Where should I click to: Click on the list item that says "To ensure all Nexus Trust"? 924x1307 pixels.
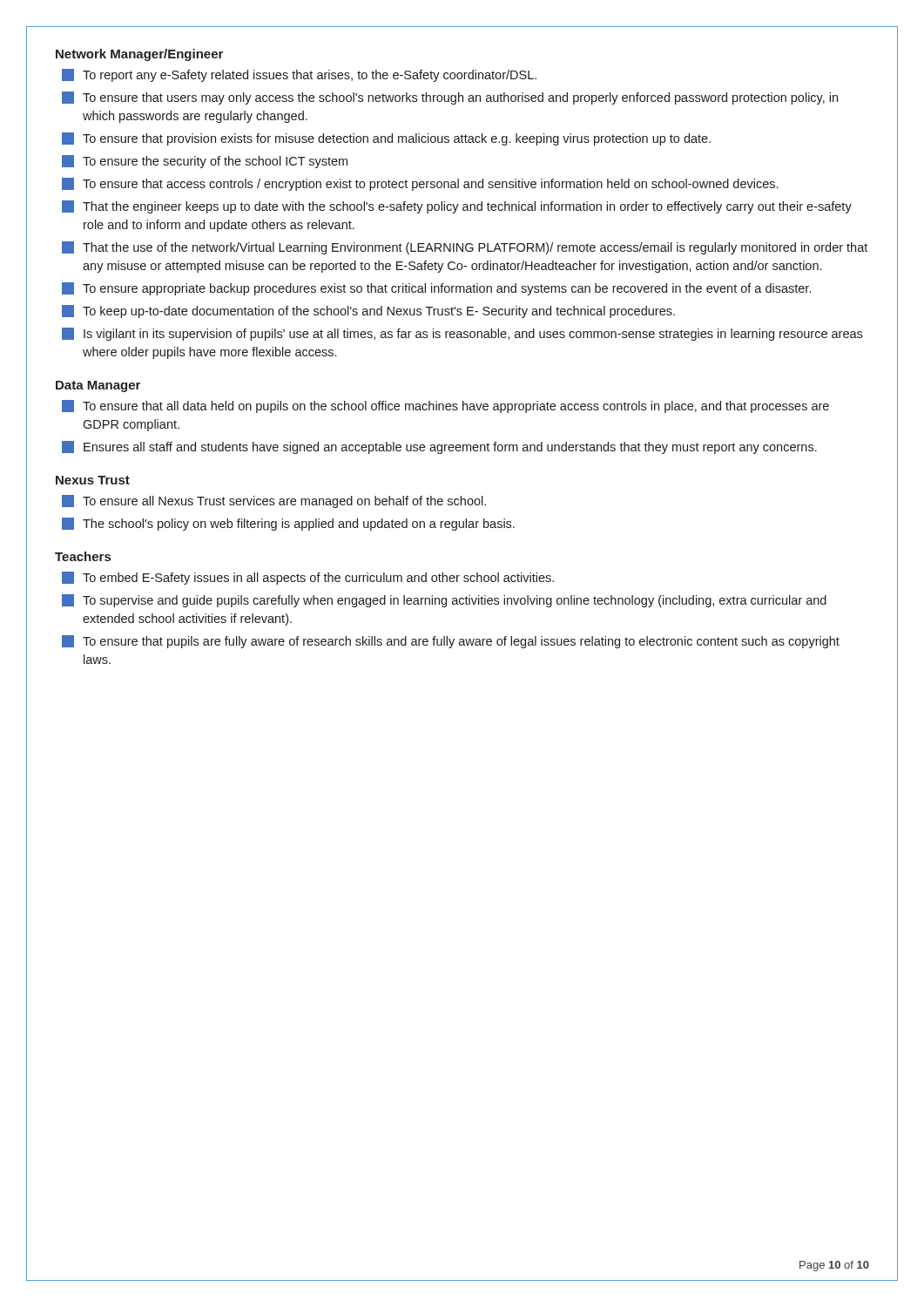point(465,502)
